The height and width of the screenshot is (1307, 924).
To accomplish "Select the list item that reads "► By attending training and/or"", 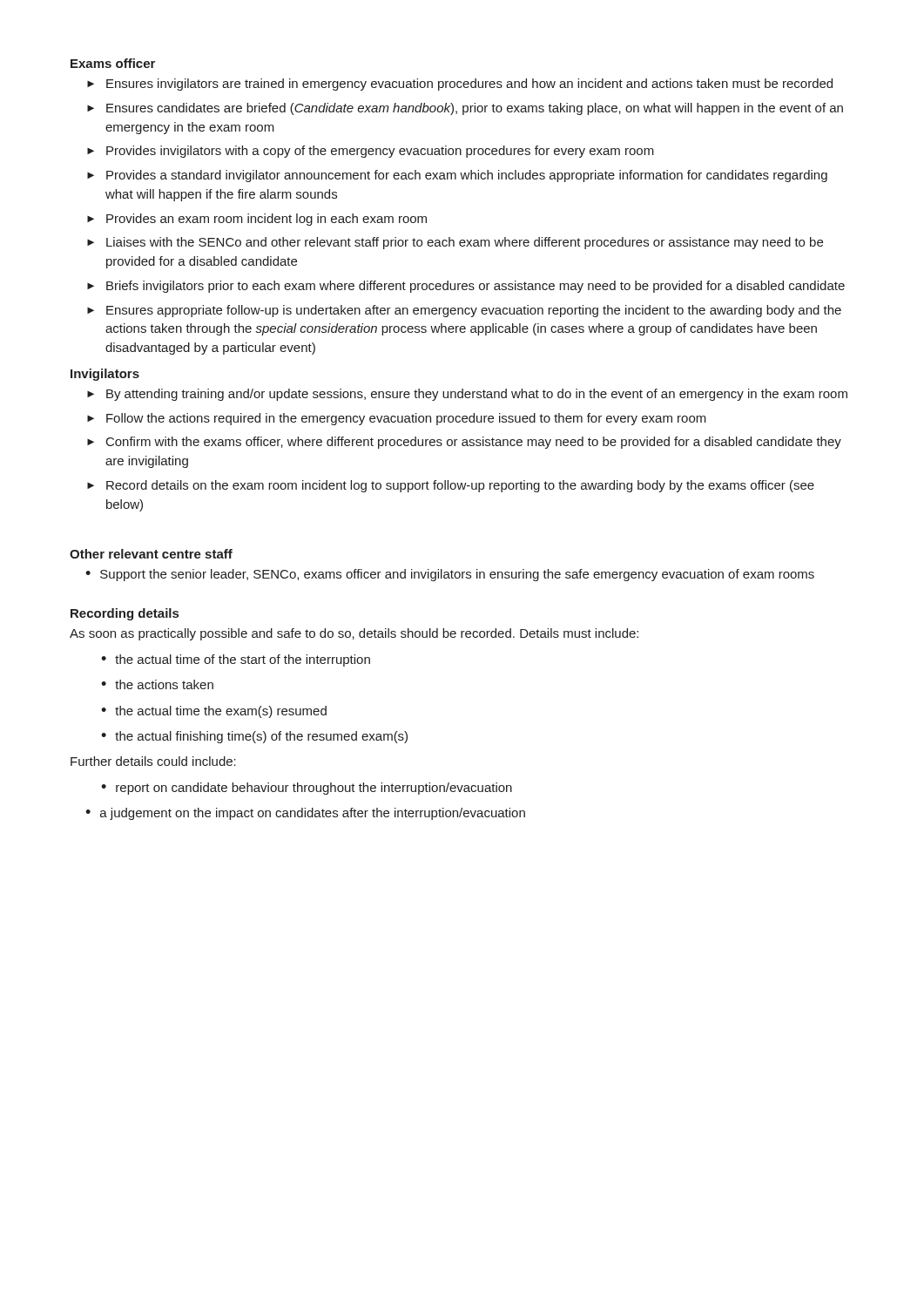I will point(470,393).
